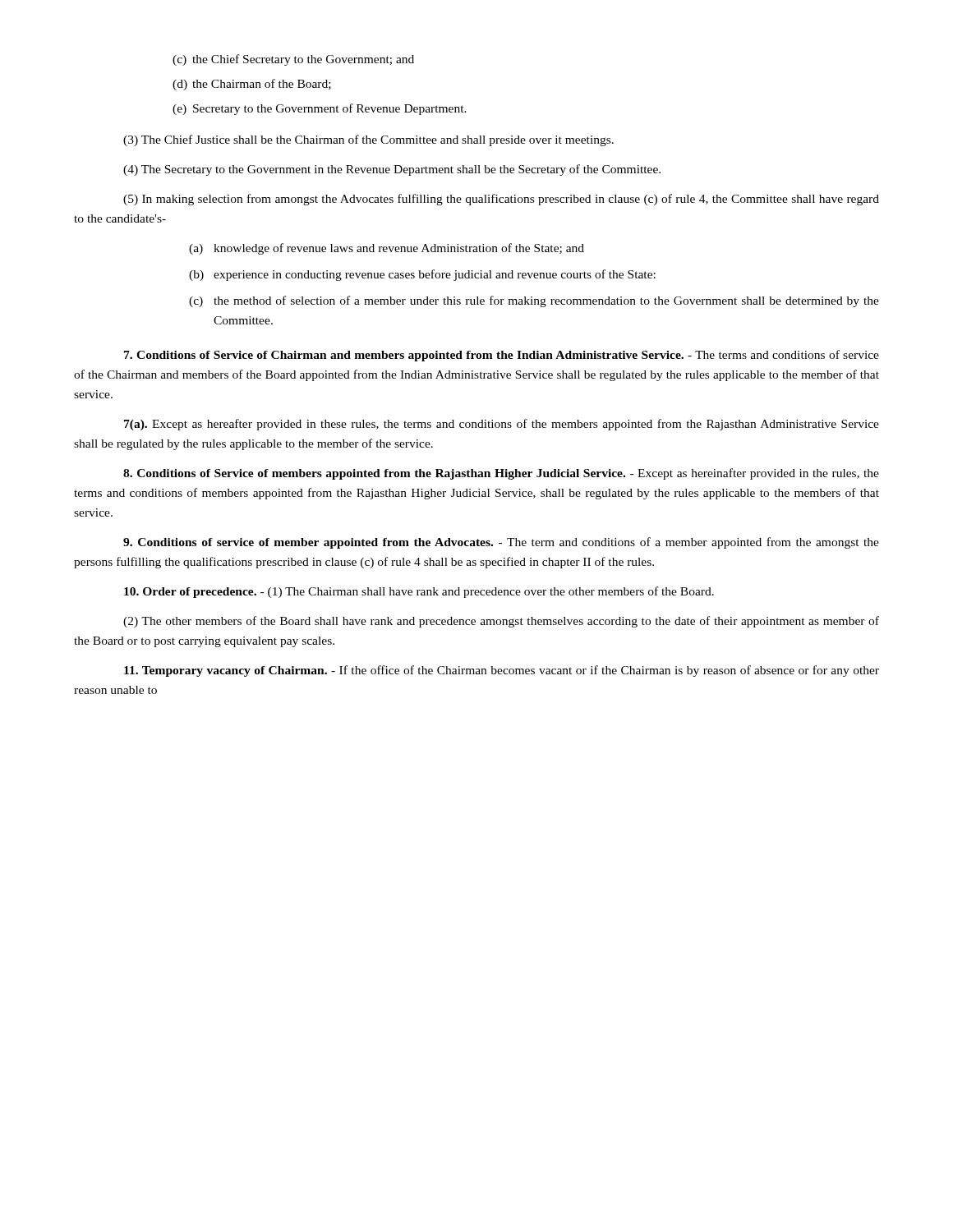The image size is (953, 1232).
Task: Click the passage that begins "(3) The Chief Justice shall"
Action: click(x=476, y=140)
